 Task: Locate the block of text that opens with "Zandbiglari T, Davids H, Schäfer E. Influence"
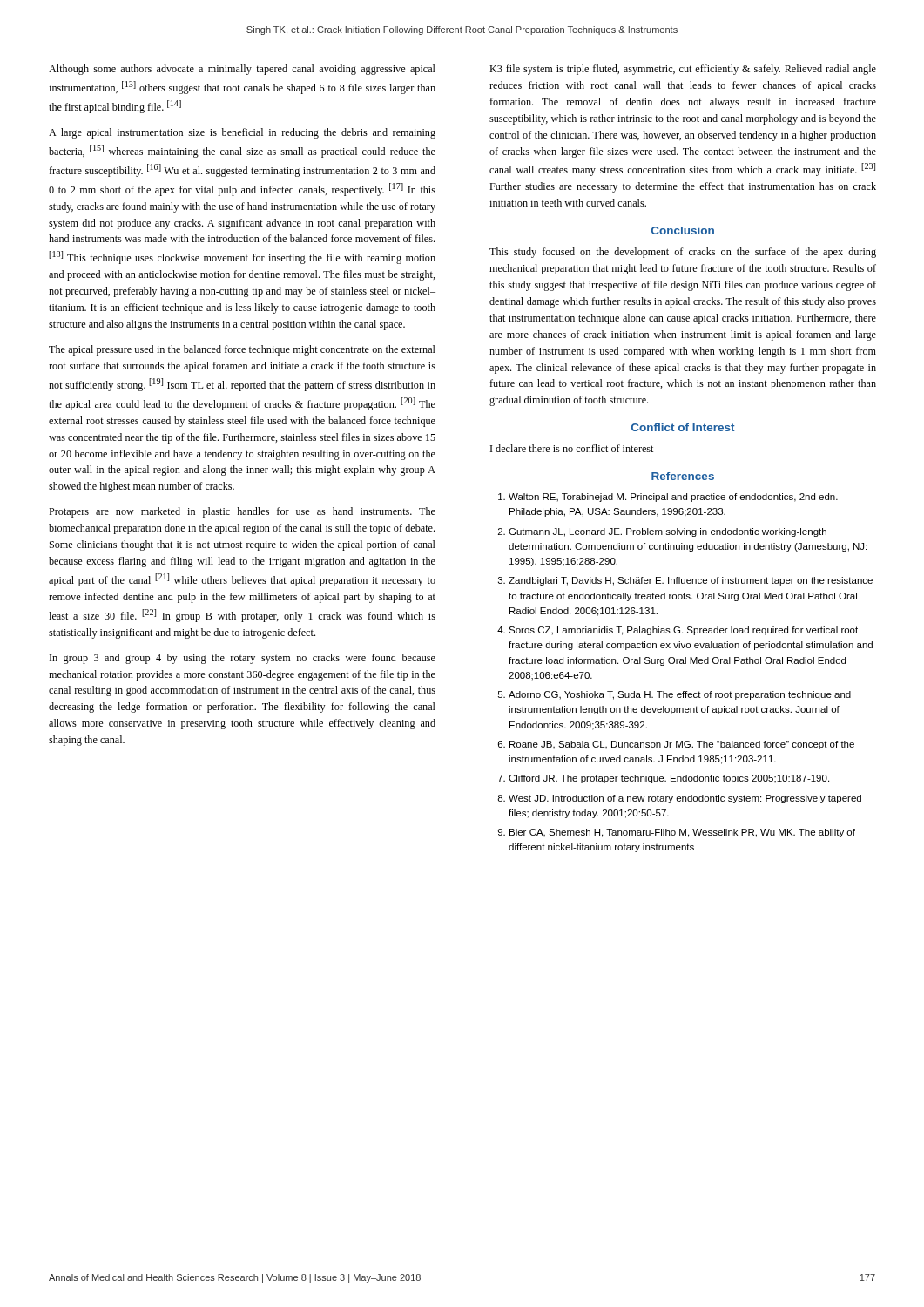click(x=691, y=596)
